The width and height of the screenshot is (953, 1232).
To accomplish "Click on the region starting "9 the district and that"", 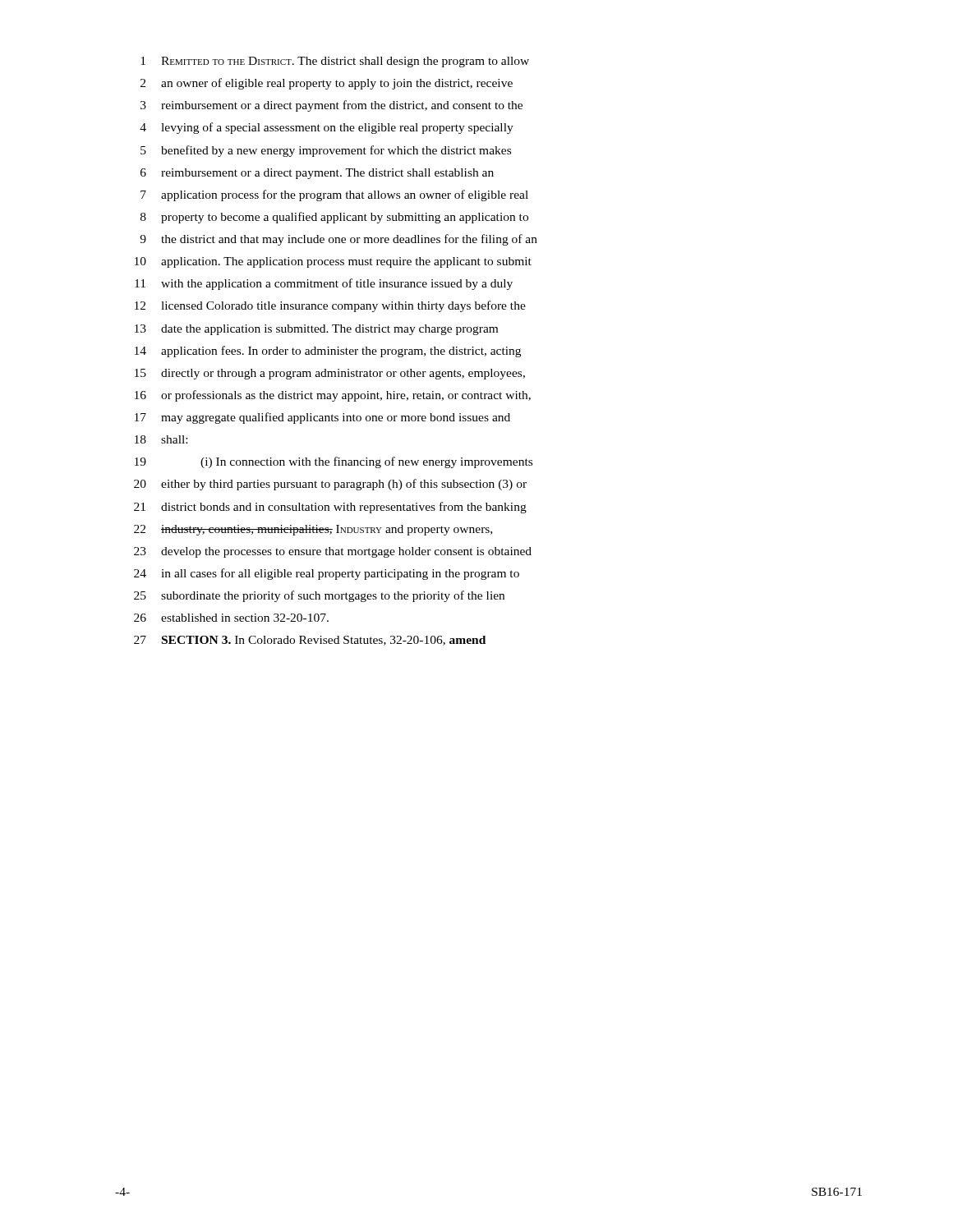I will 489,239.
